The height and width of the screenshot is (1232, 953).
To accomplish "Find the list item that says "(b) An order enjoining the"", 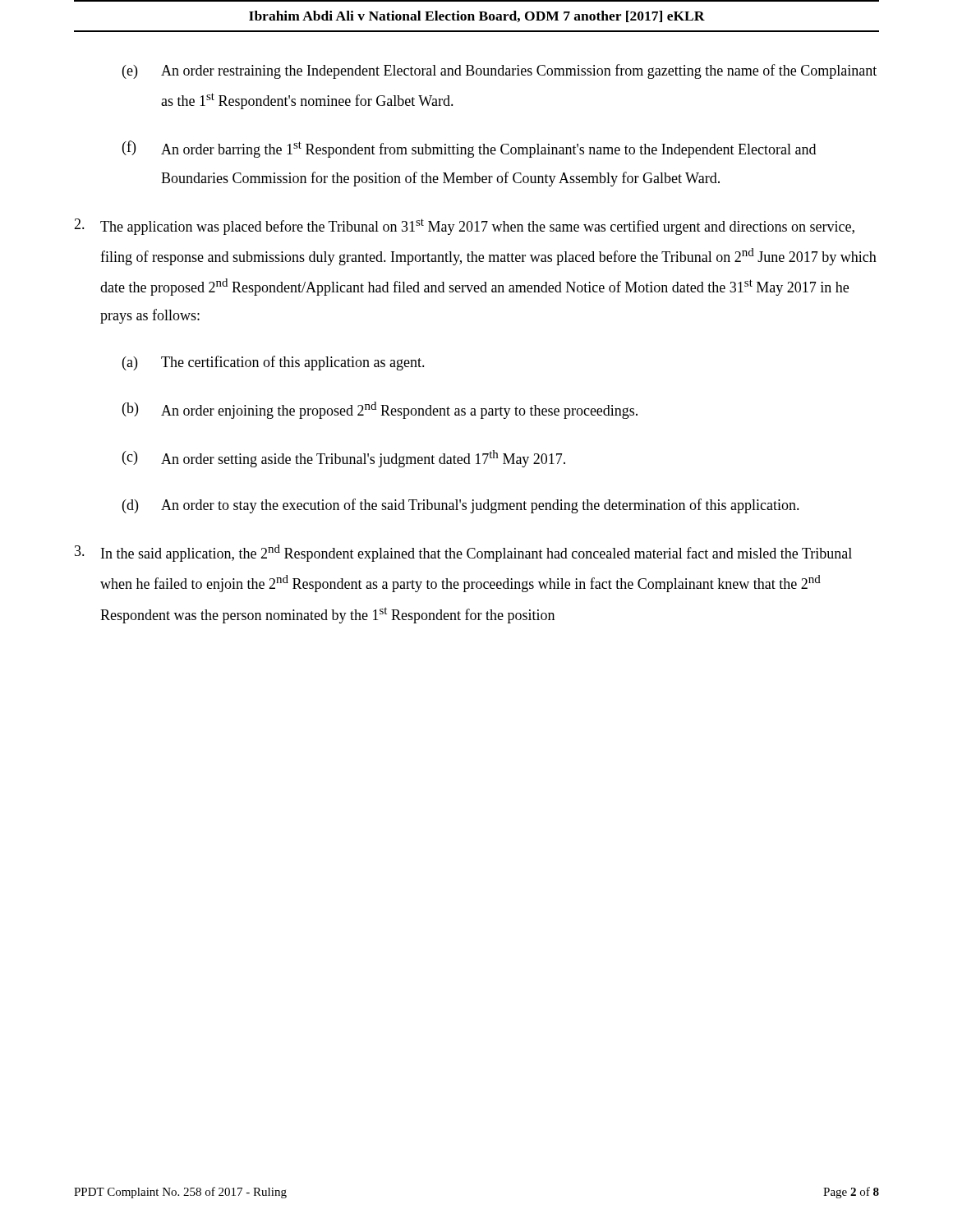I will tap(380, 409).
